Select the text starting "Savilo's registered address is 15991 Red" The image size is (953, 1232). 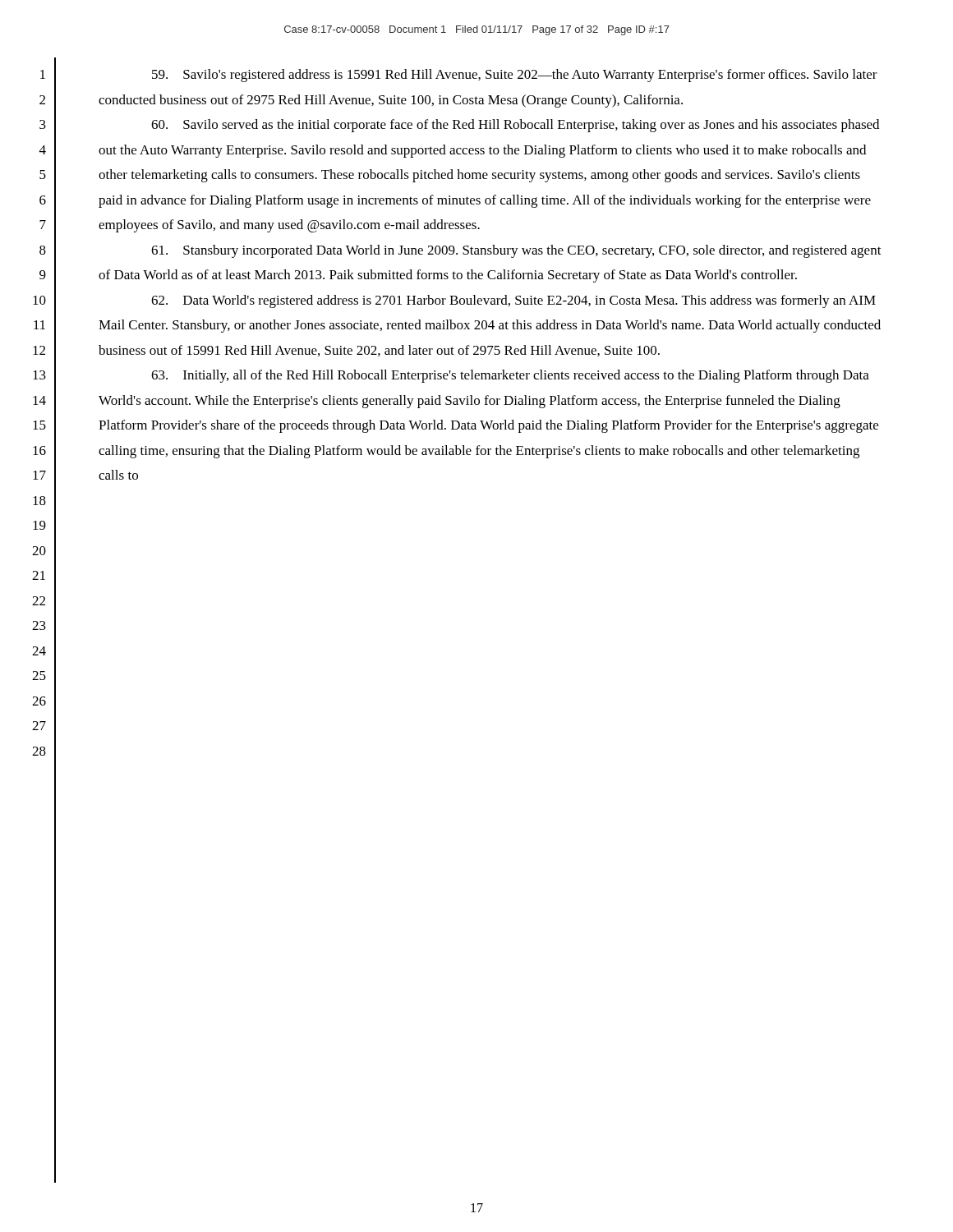point(488,87)
